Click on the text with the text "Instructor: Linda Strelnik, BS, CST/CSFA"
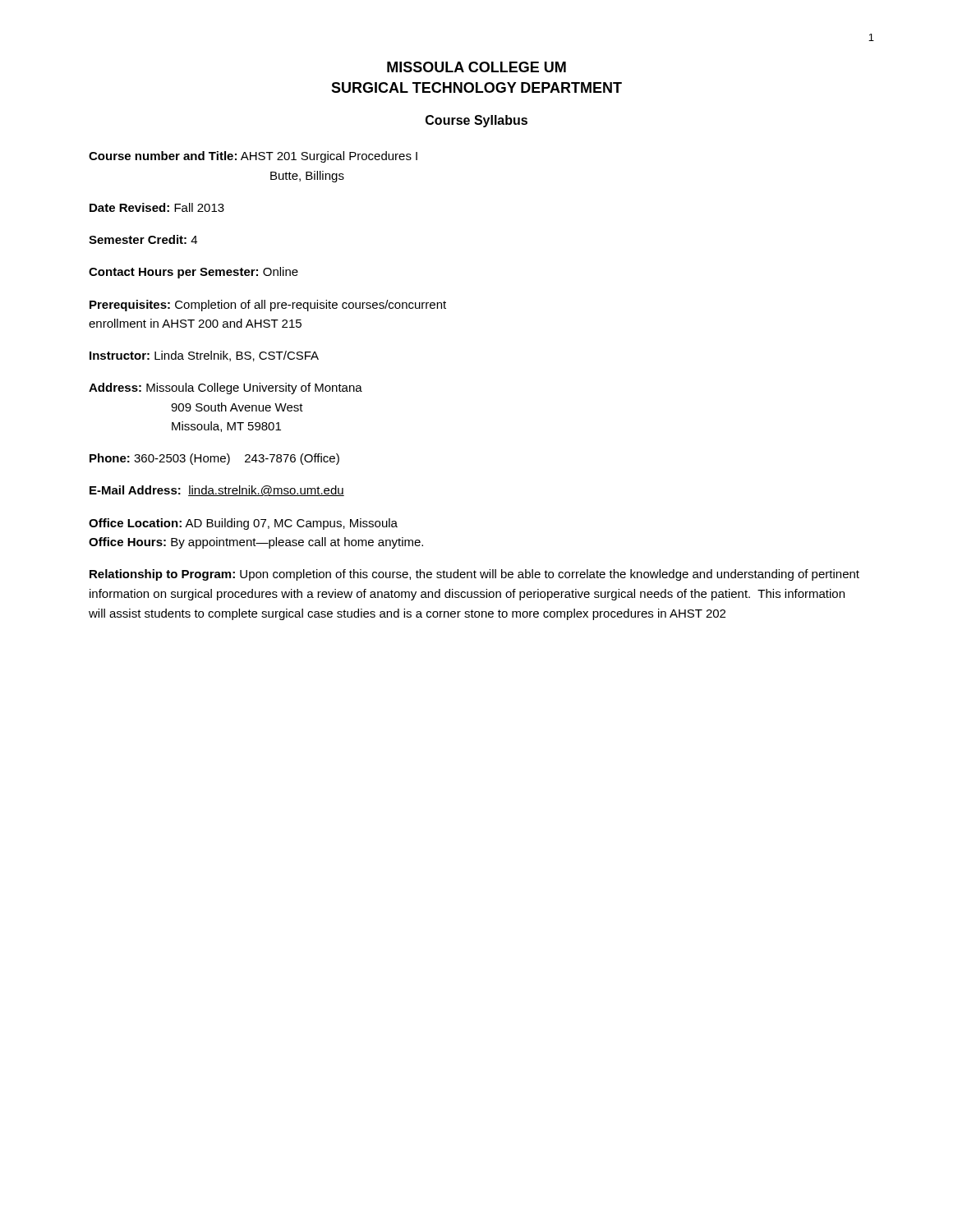 [204, 355]
